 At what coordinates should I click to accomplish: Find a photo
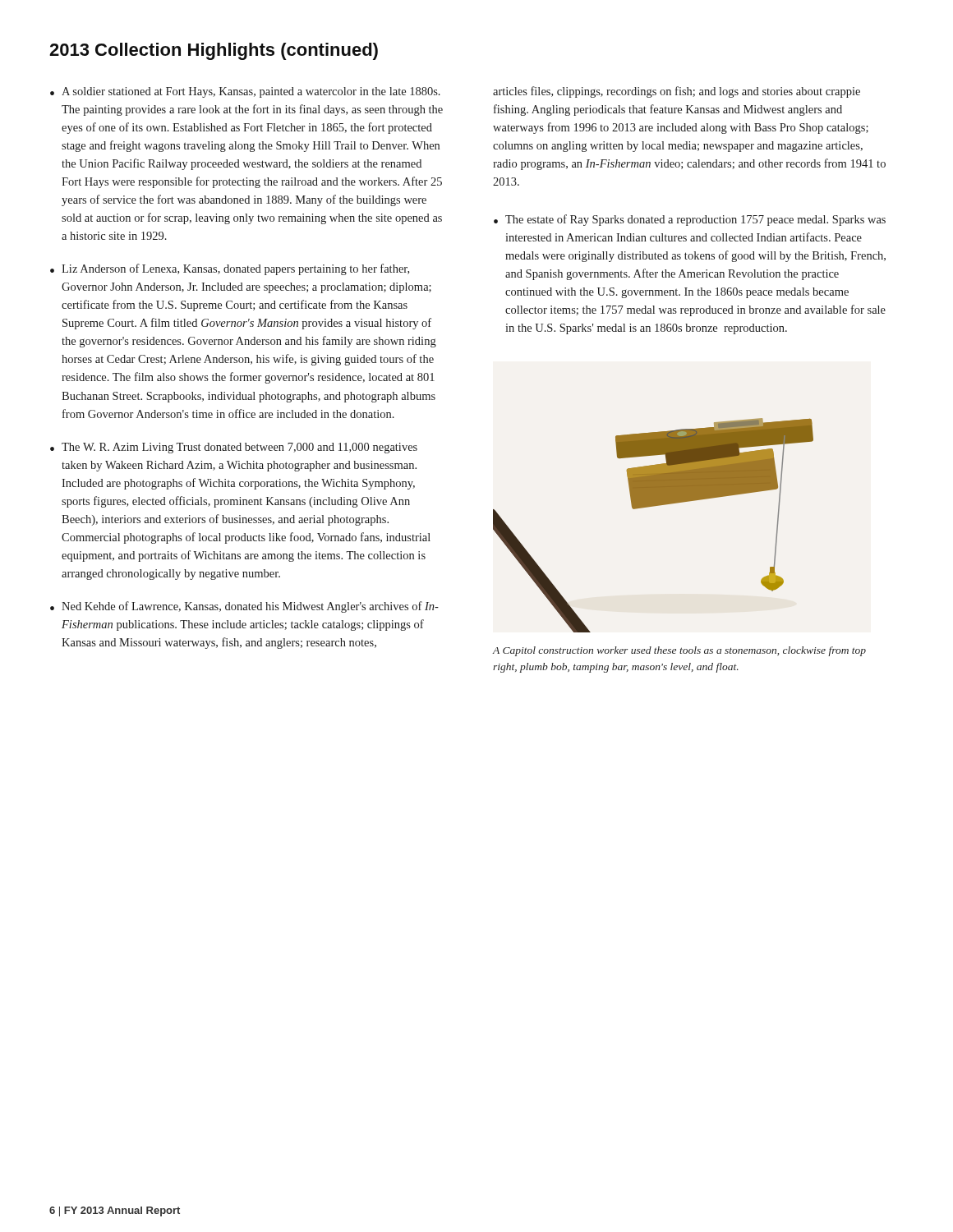682,499
